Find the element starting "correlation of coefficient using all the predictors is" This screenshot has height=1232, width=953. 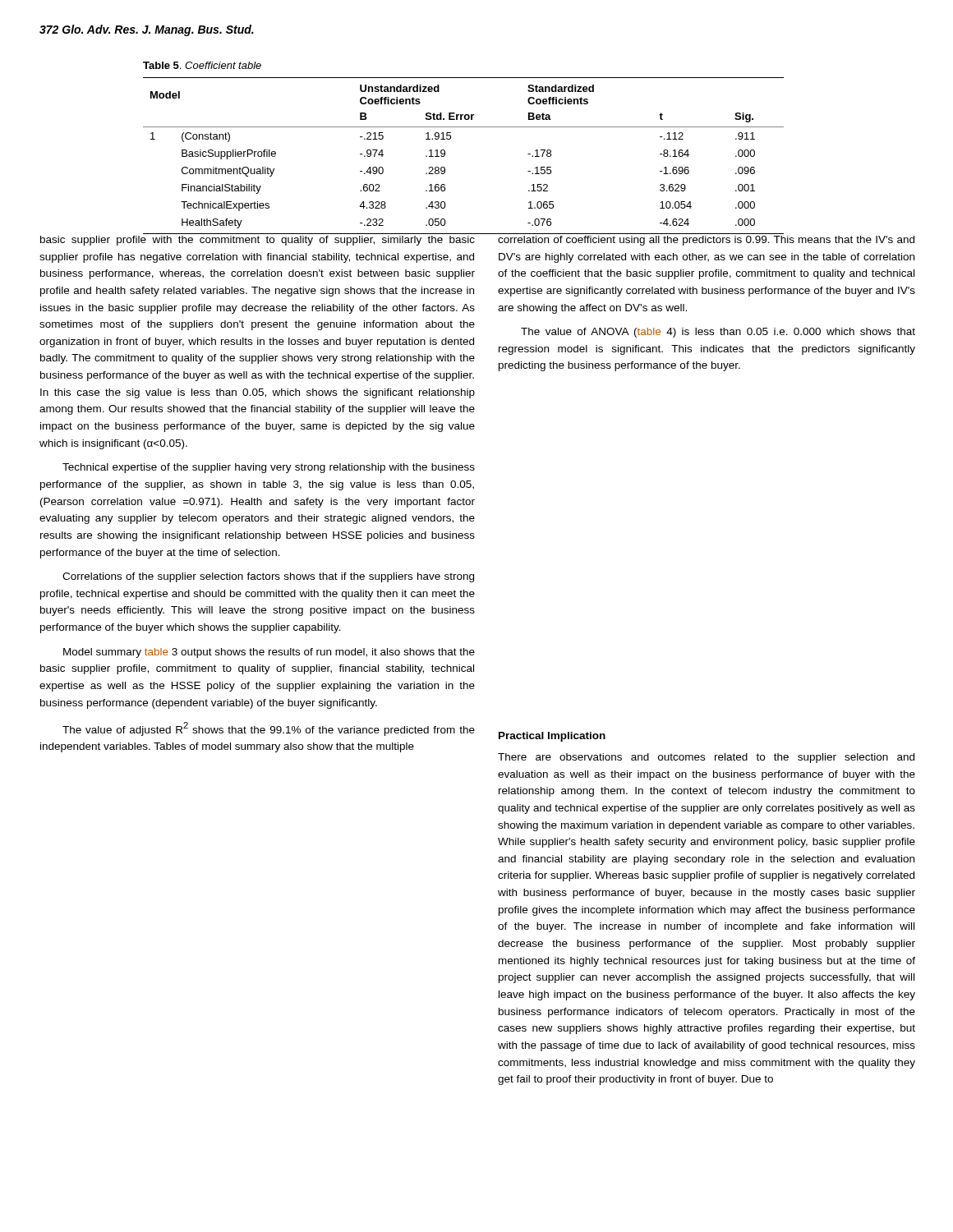point(707,303)
